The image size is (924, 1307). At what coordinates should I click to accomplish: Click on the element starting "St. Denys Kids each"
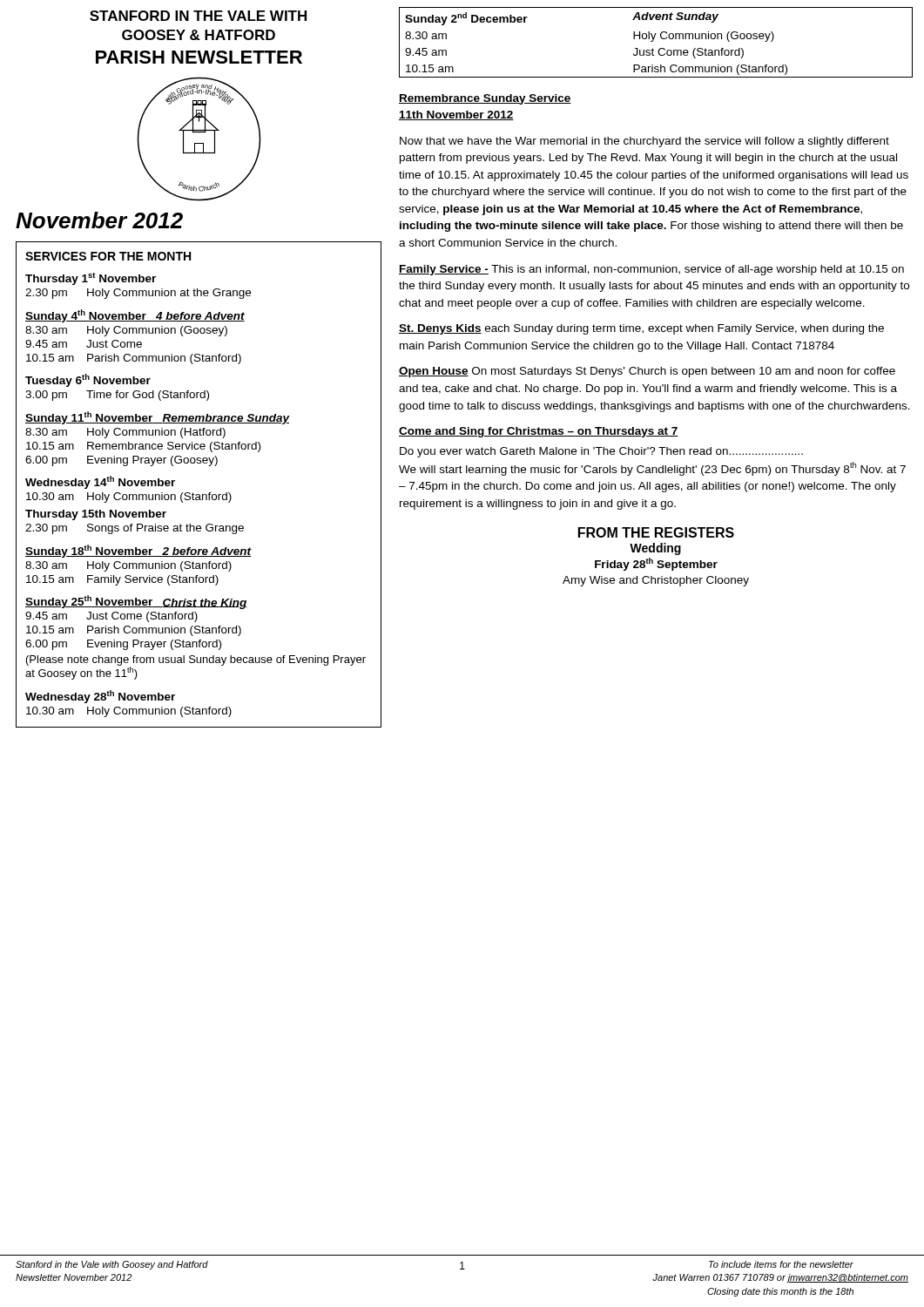(x=656, y=337)
